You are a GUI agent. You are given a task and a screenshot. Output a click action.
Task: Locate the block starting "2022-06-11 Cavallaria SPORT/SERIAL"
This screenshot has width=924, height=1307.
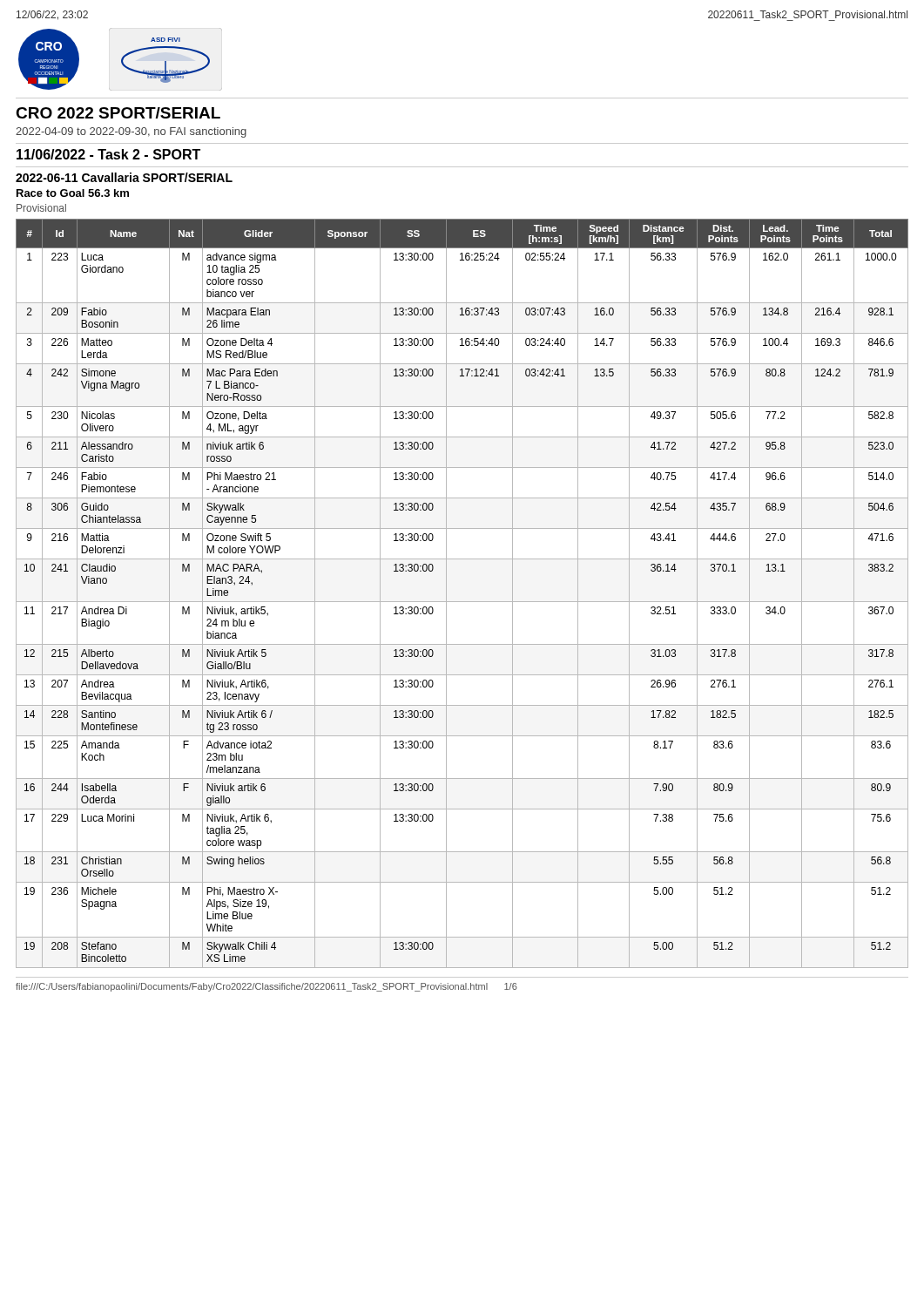tap(124, 178)
